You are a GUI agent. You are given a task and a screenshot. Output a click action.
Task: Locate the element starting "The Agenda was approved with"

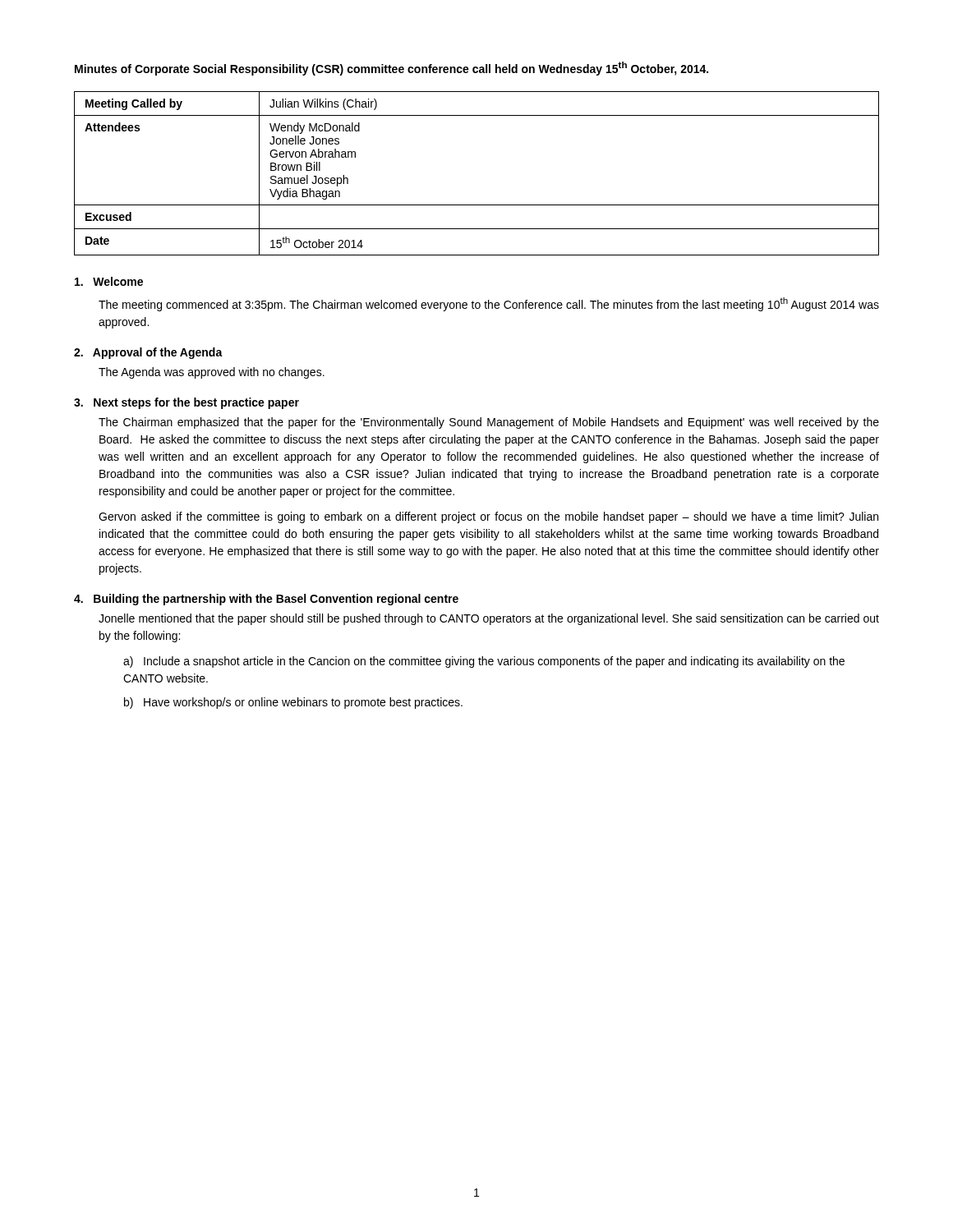pos(212,372)
